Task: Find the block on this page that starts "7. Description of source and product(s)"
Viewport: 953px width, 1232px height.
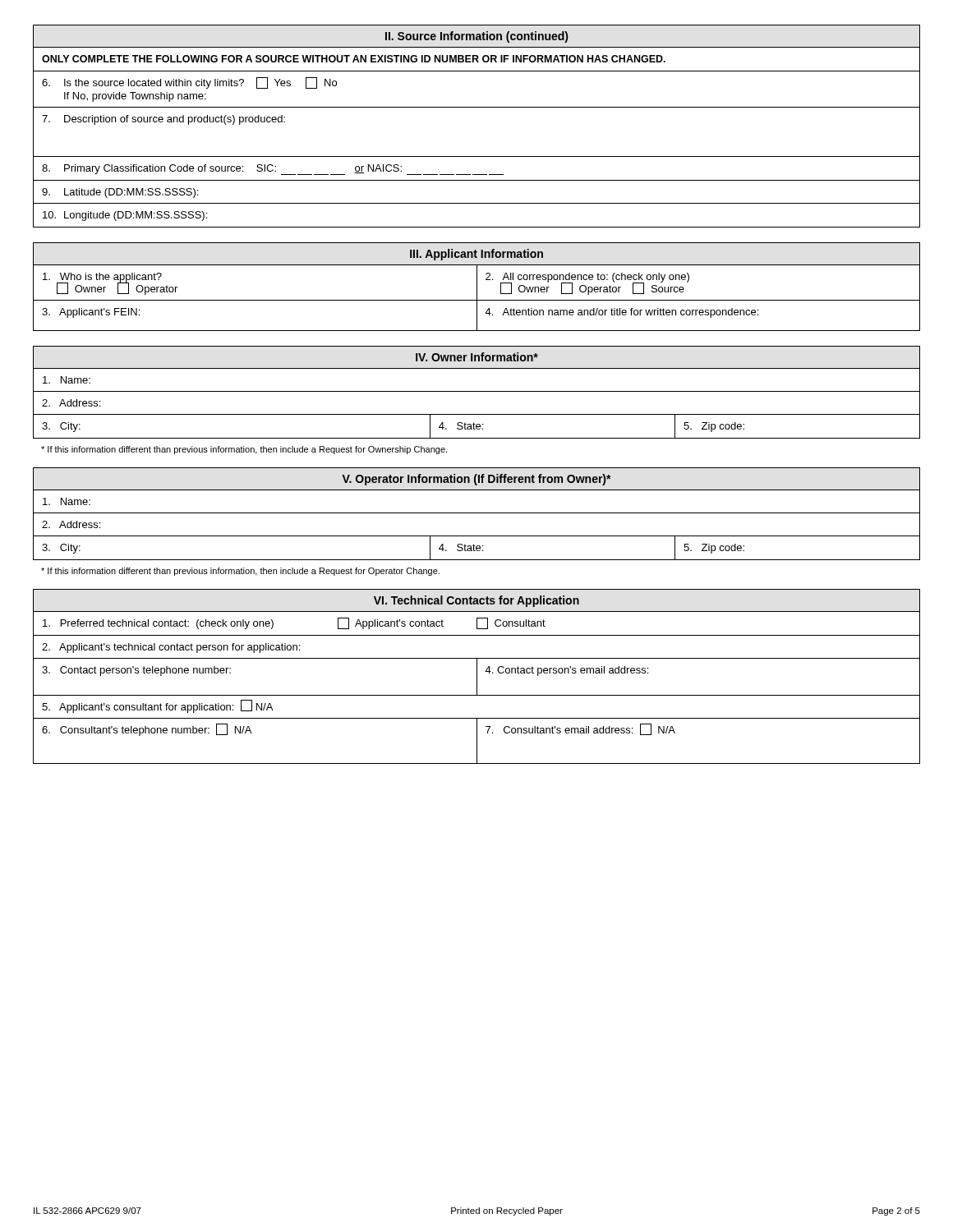Action: [476, 118]
